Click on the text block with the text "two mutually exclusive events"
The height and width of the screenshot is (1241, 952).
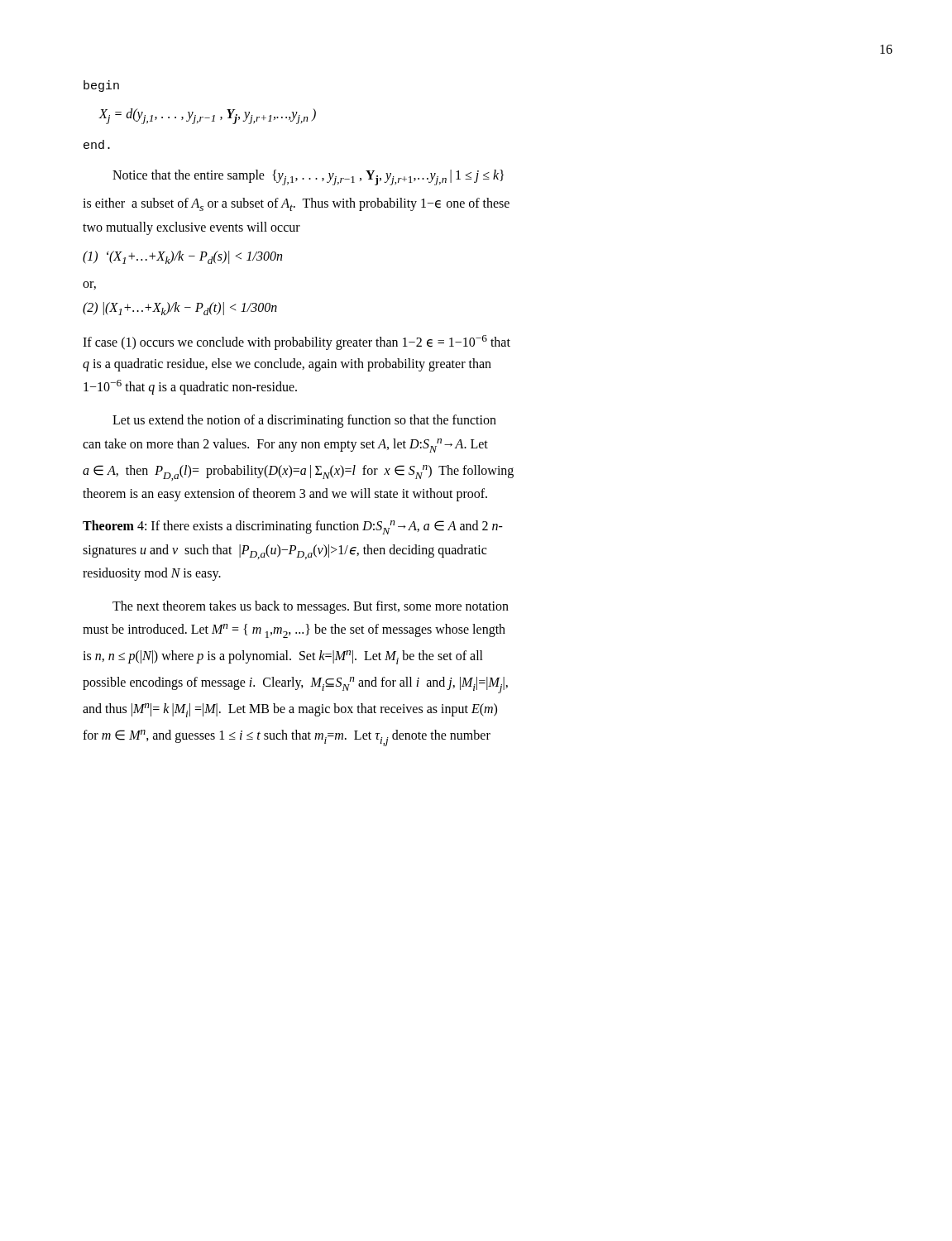(x=191, y=227)
